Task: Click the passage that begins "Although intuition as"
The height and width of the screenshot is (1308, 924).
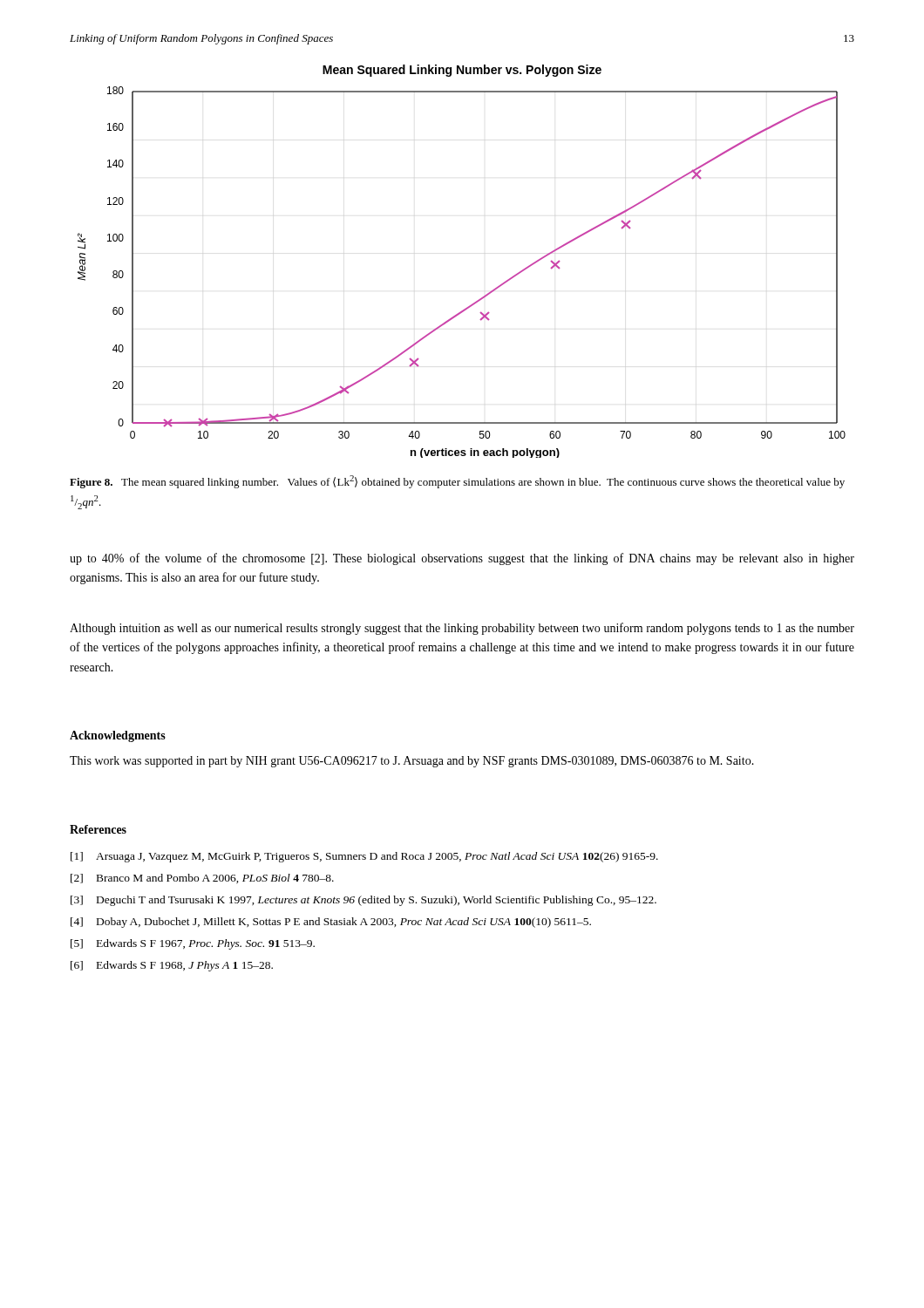Action: click(462, 648)
